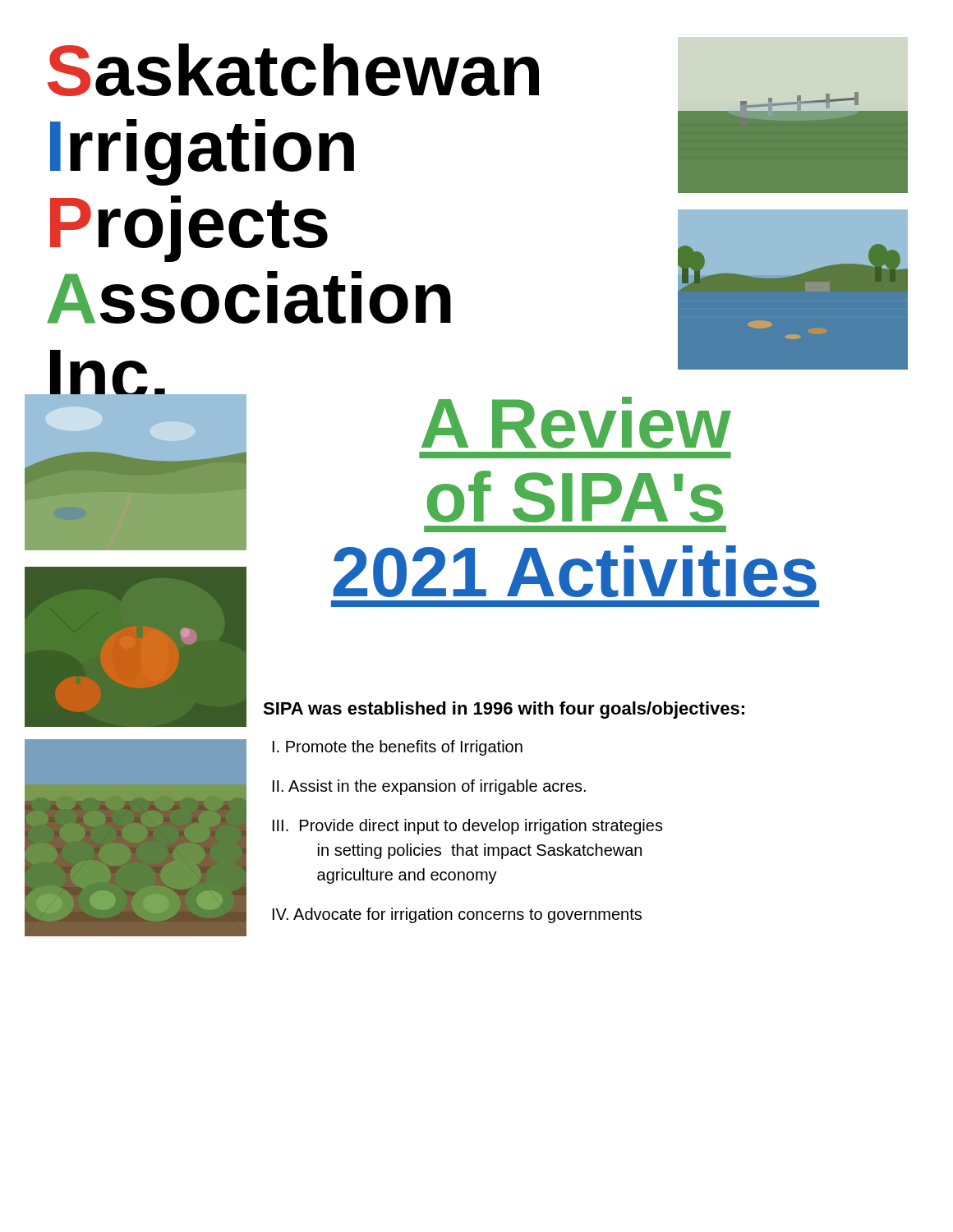This screenshot has width=953, height=1232.
Task: Select the text block that says "SIPA was established in"
Action: [x=587, y=812]
